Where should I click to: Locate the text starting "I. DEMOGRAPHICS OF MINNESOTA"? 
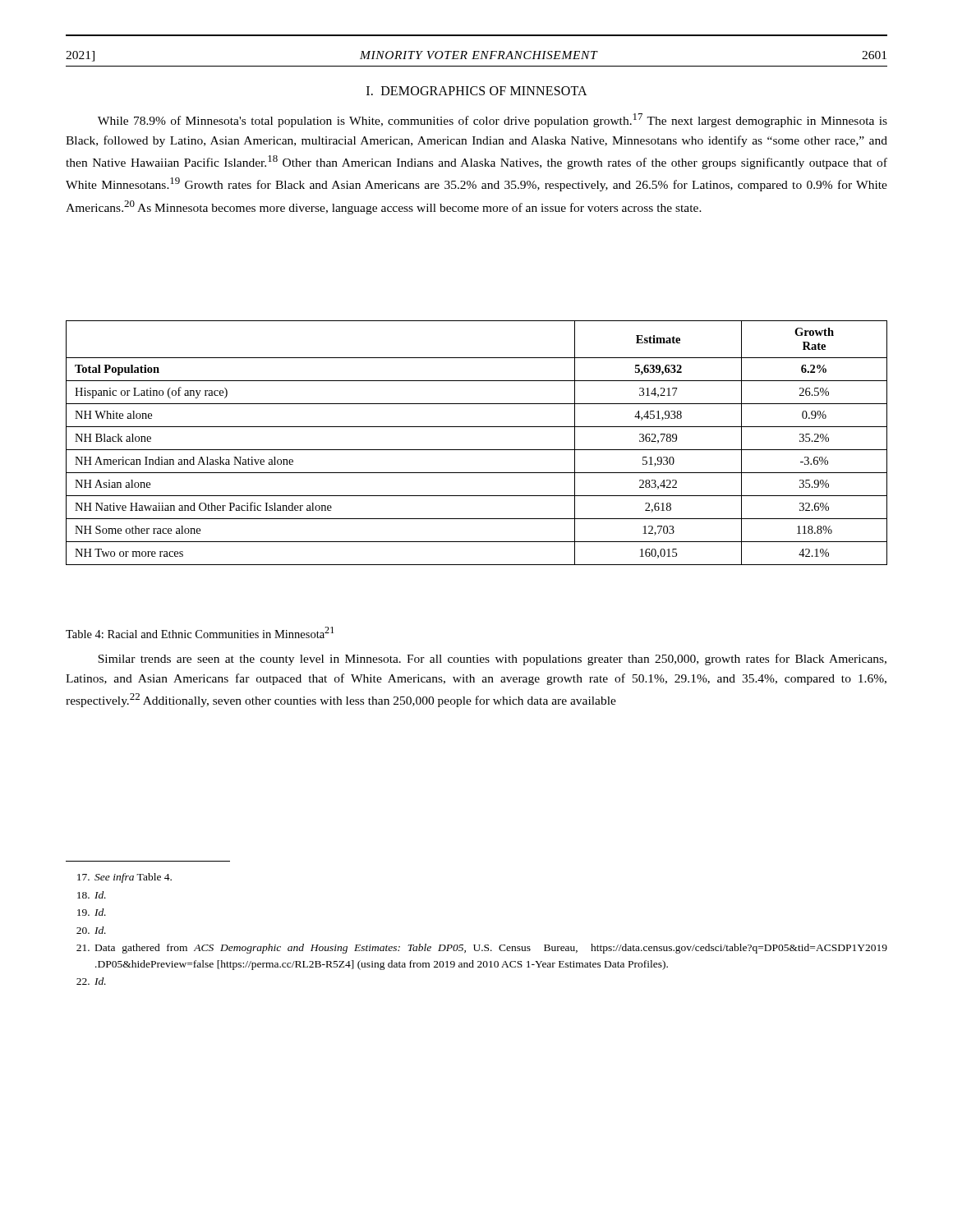[476, 91]
